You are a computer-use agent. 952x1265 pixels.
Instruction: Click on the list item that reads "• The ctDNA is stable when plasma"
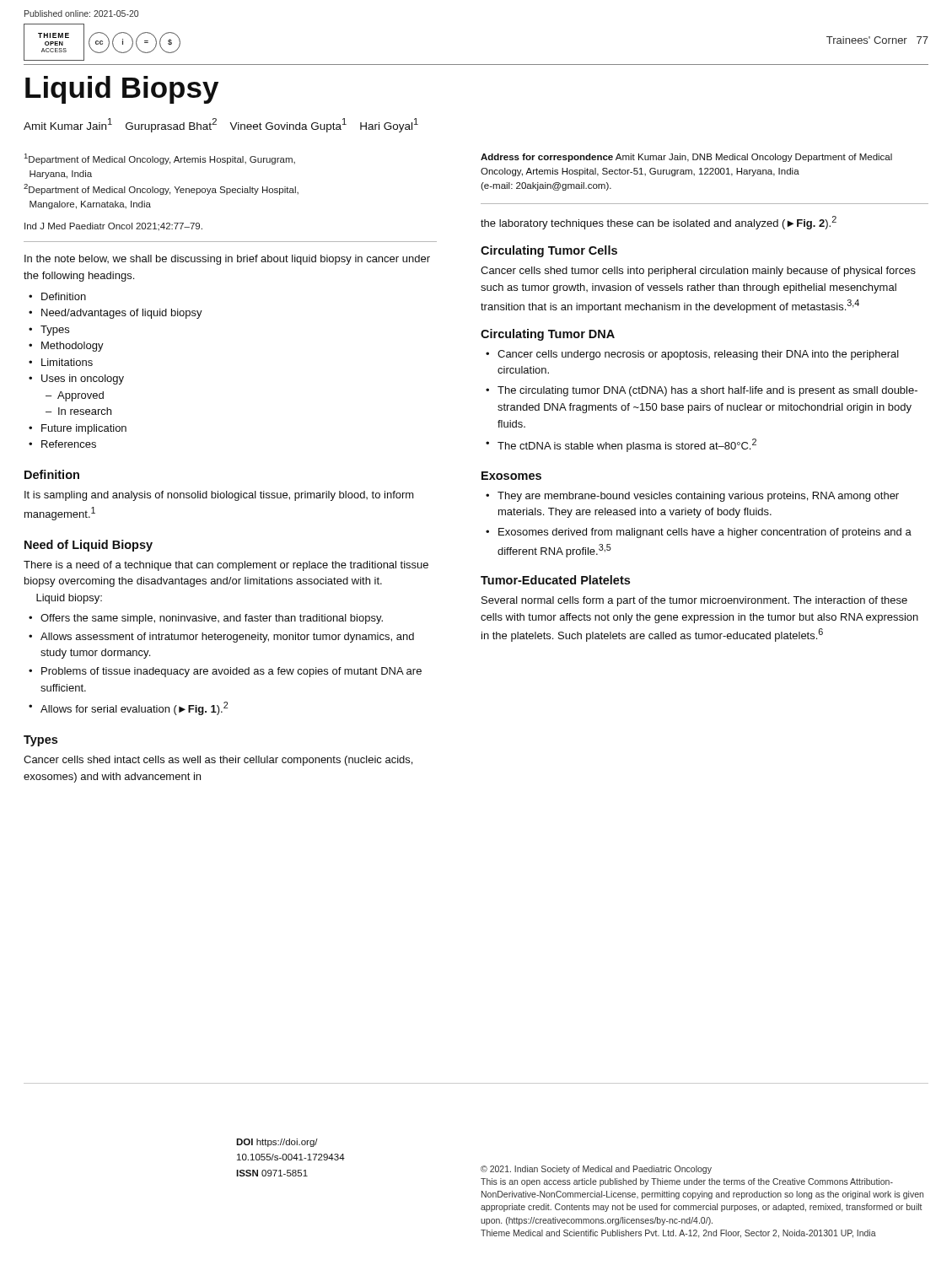pos(621,444)
